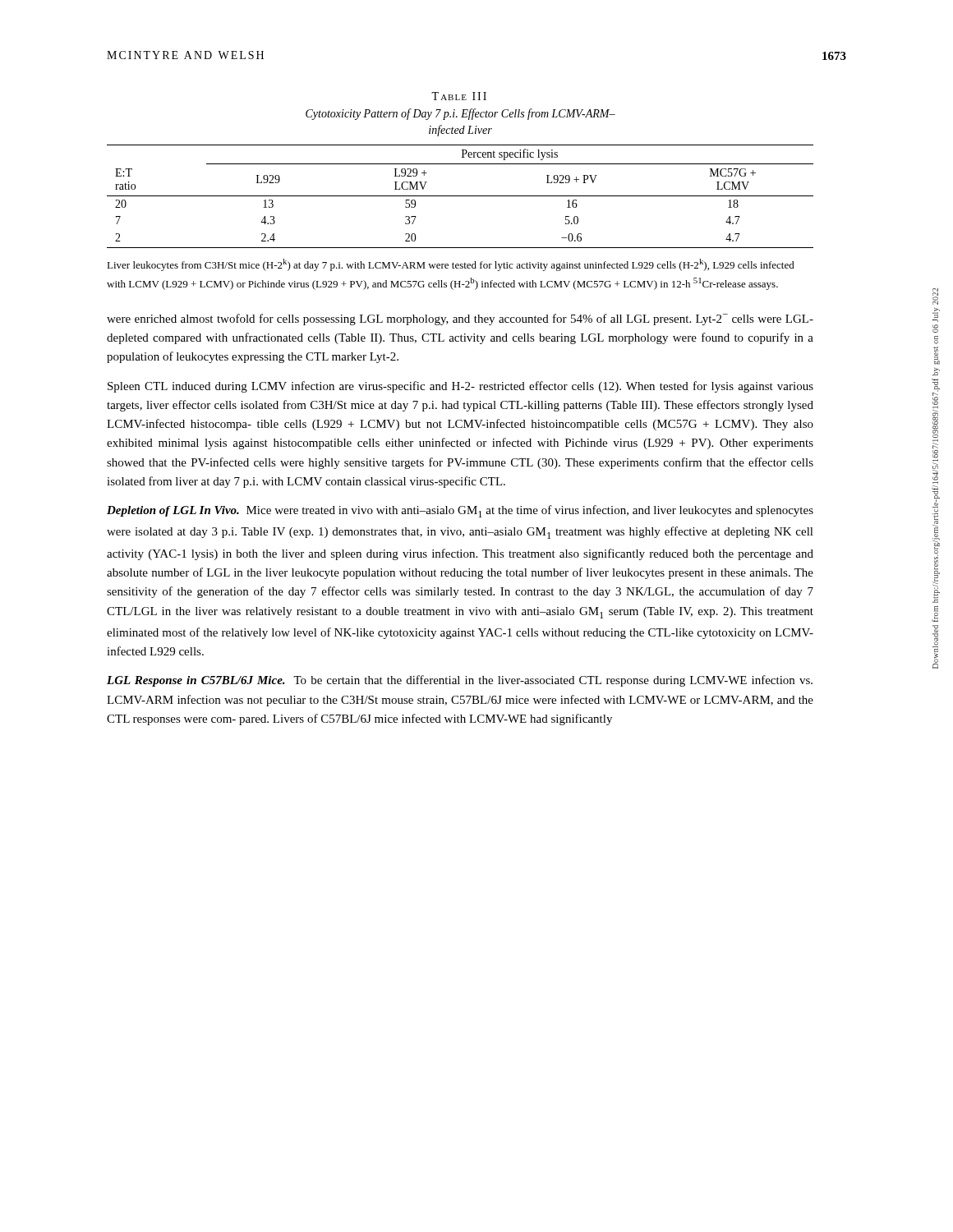Select a table
953x1232 pixels.
pyautogui.click(x=460, y=197)
